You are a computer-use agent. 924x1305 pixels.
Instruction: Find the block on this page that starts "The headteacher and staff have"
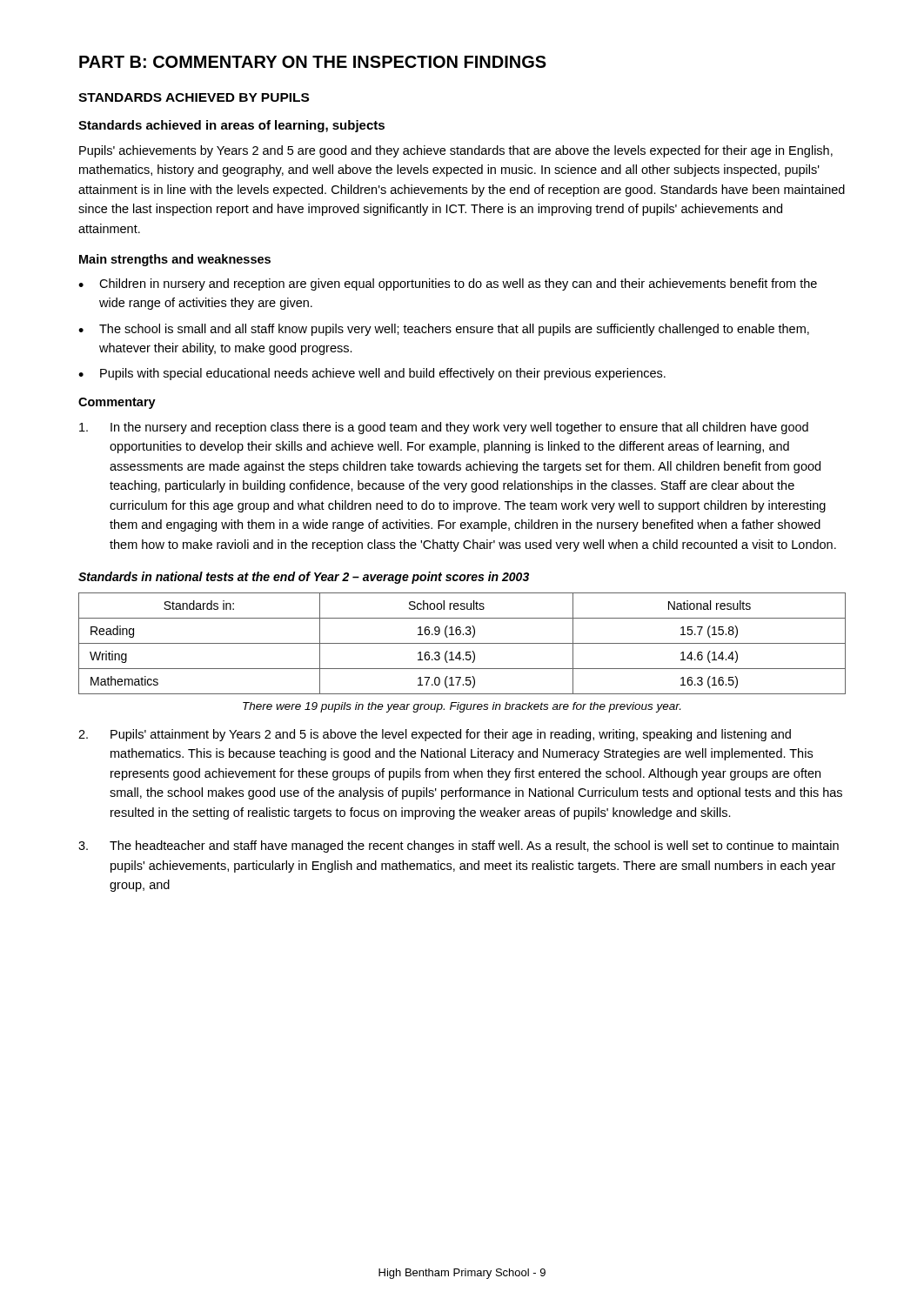click(x=462, y=866)
